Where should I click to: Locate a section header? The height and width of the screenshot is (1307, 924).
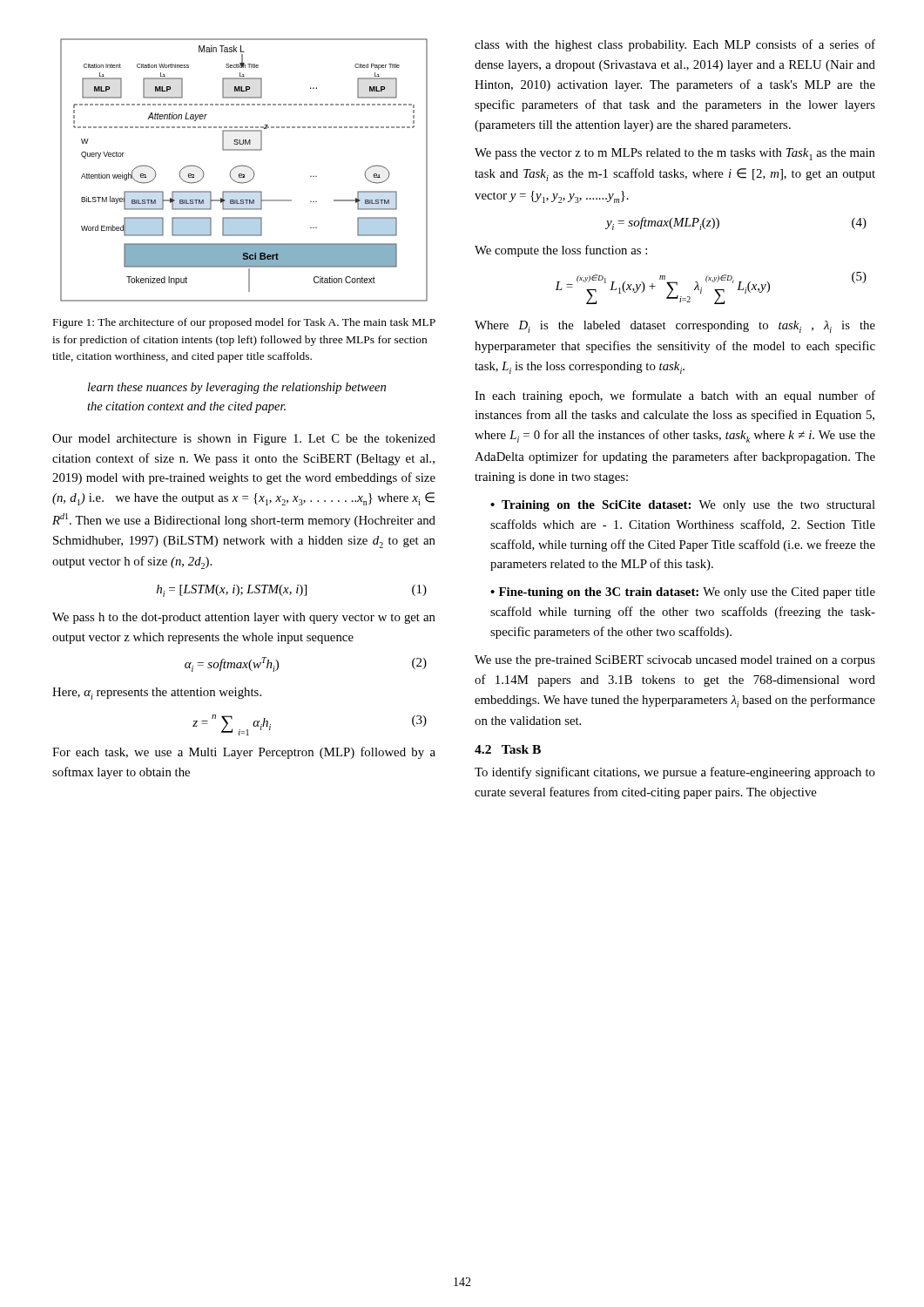point(508,749)
